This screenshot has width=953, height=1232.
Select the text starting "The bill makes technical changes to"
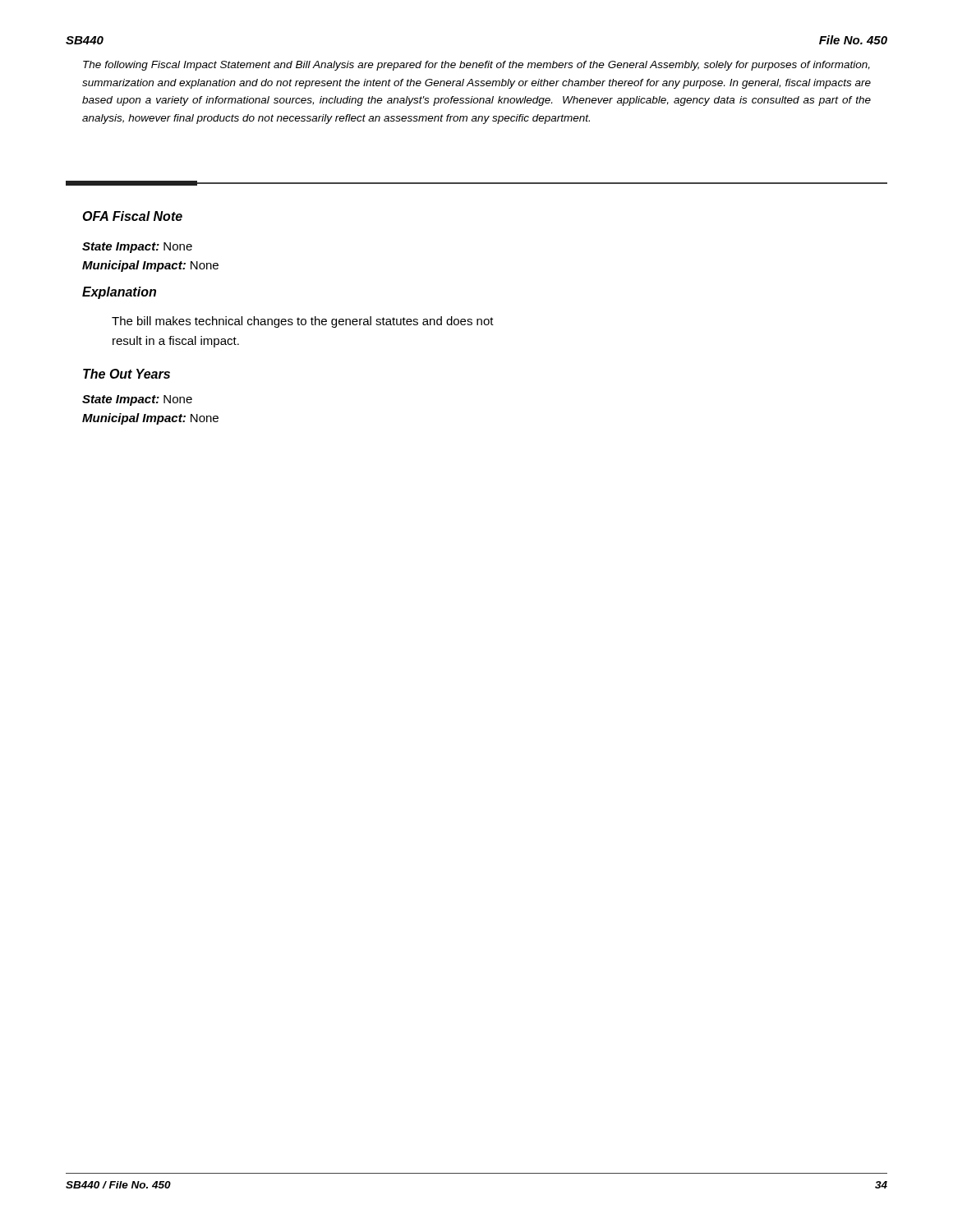point(302,331)
